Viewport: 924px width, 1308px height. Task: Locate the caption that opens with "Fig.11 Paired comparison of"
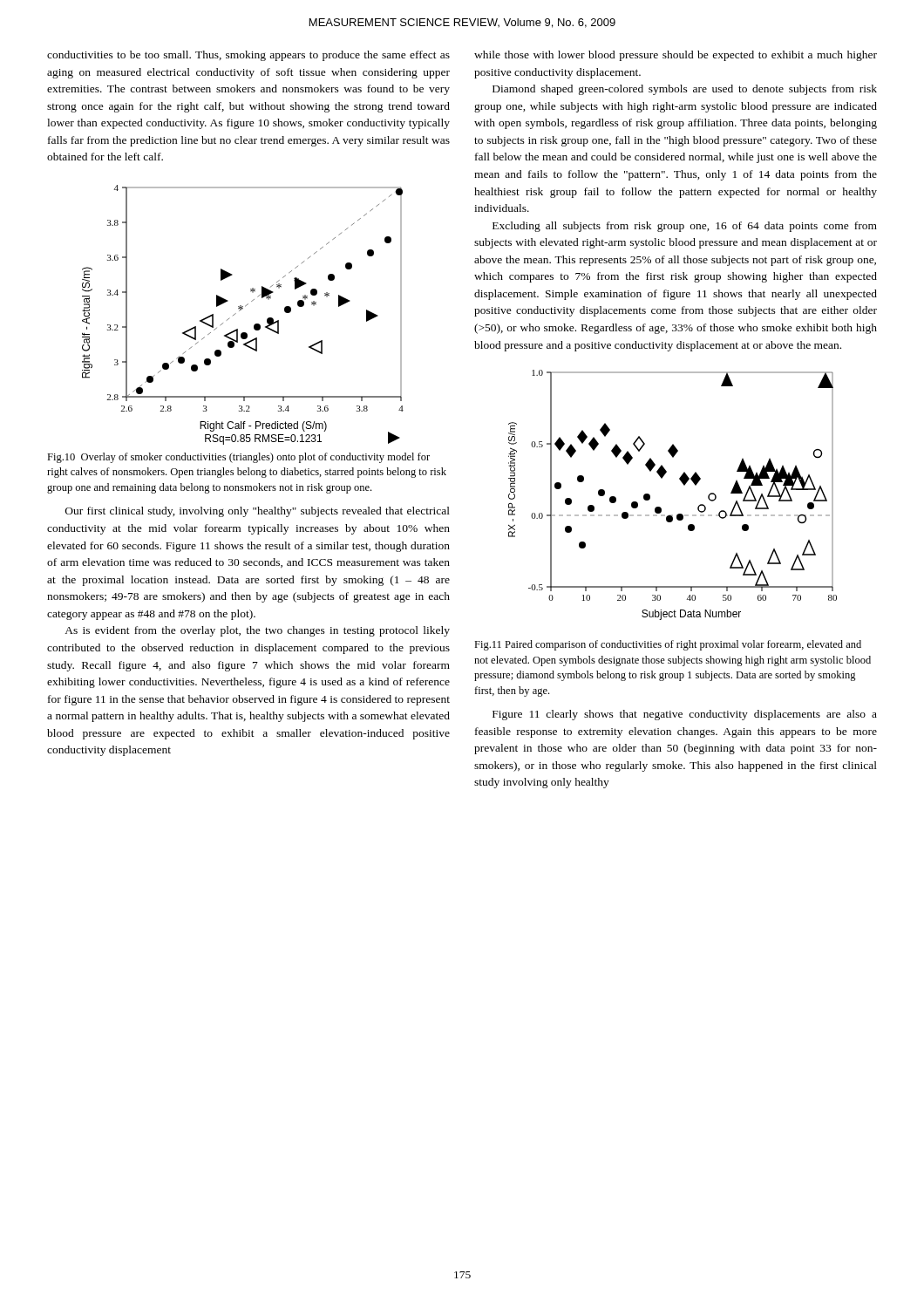pos(673,667)
